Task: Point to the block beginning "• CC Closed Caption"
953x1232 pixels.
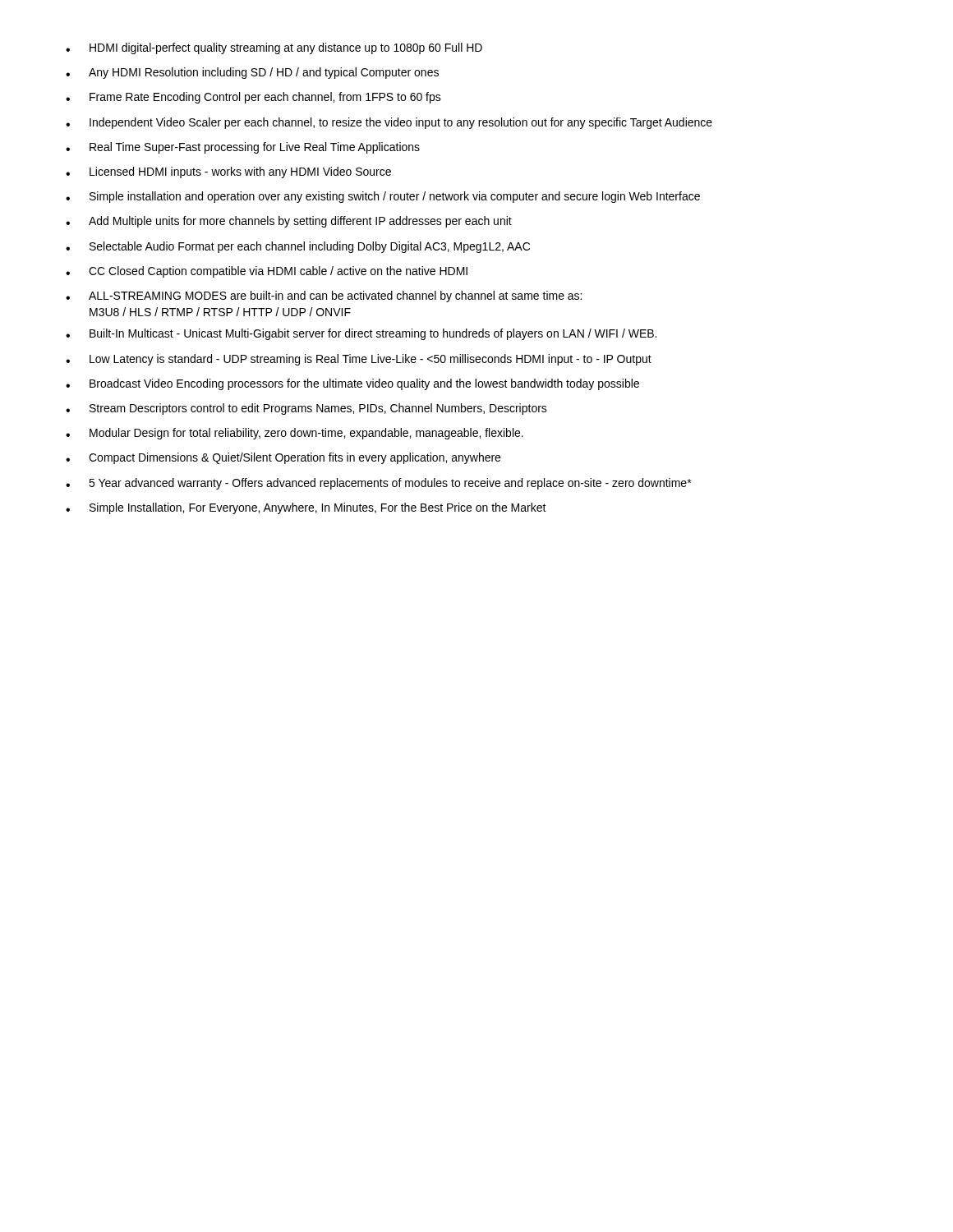Action: pos(476,272)
